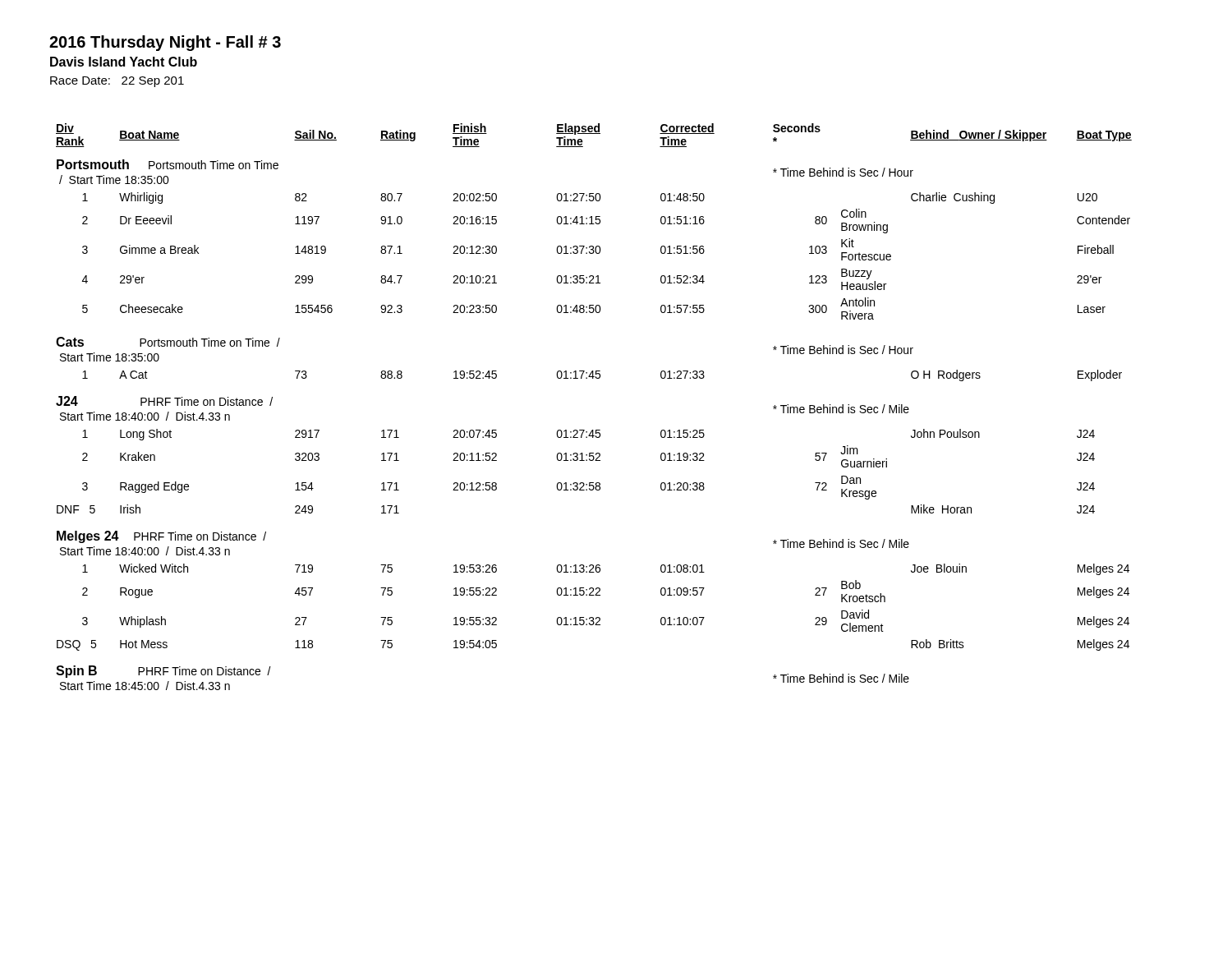The image size is (1232, 953).
Task: Navigate to the text block starting "Race Date: 22"
Action: click(x=117, y=80)
